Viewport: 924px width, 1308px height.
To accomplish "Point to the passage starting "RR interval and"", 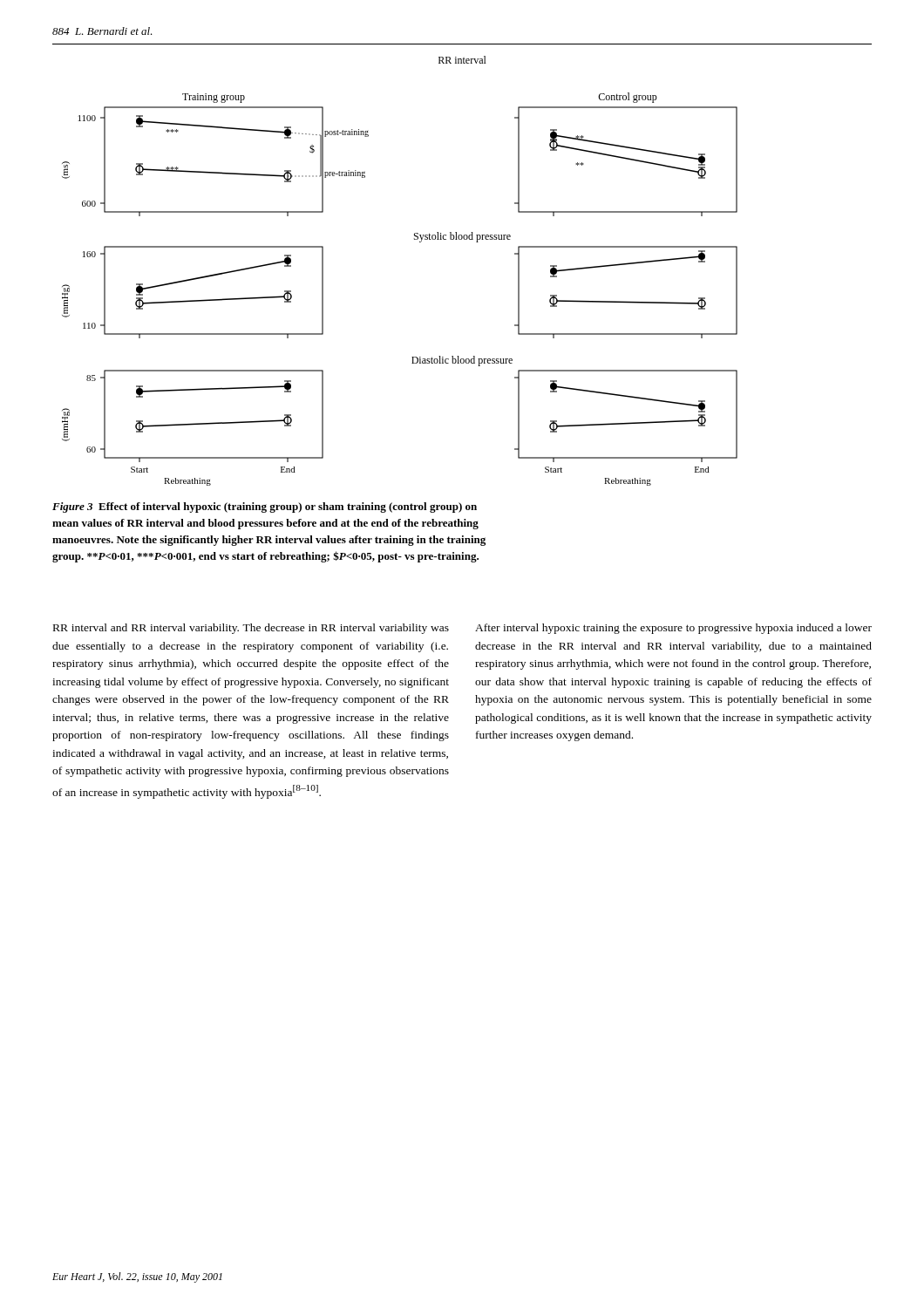I will [x=251, y=709].
